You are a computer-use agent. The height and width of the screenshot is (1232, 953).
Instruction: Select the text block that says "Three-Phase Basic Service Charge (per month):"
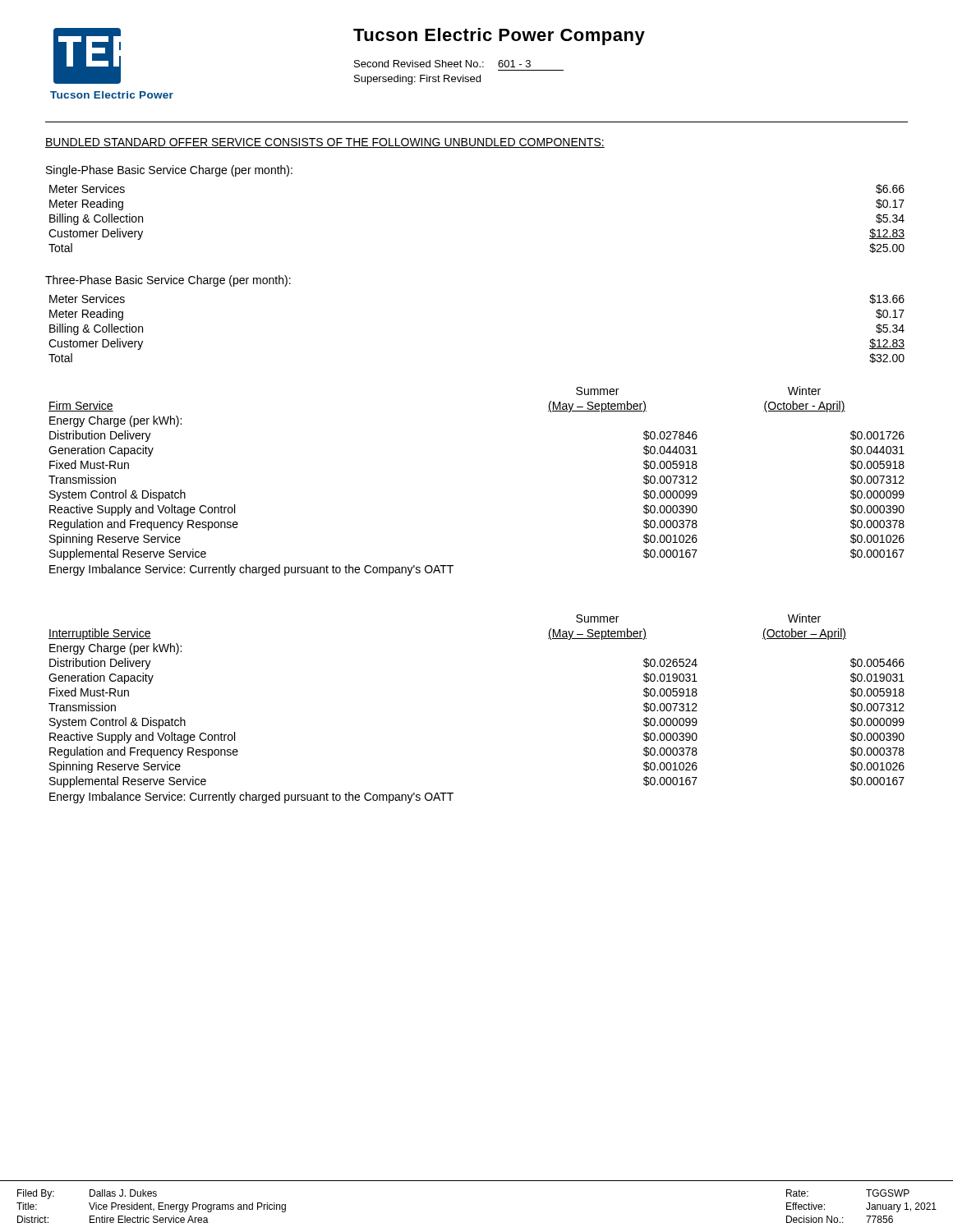click(168, 281)
